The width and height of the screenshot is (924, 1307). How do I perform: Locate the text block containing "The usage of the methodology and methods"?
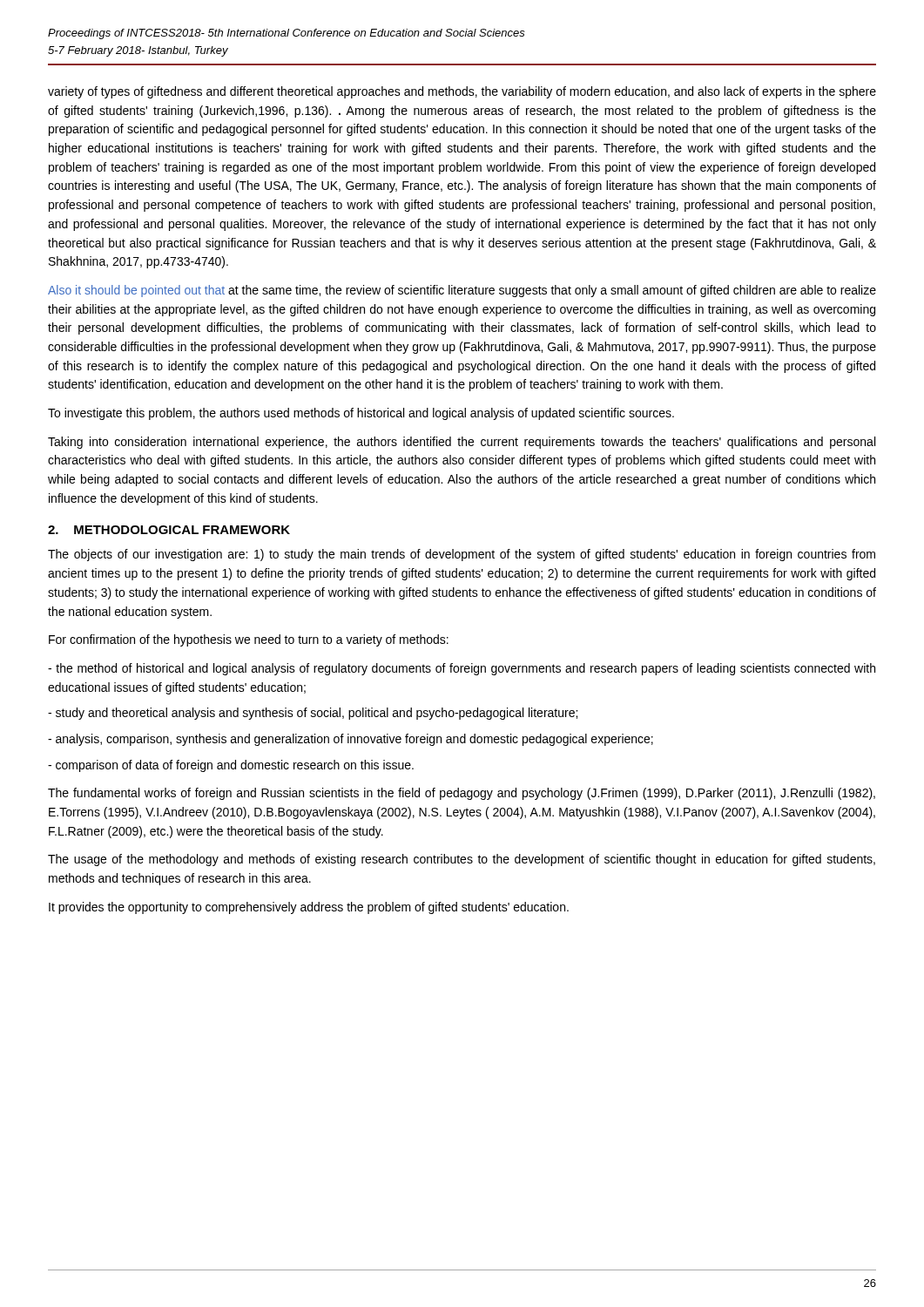[462, 869]
